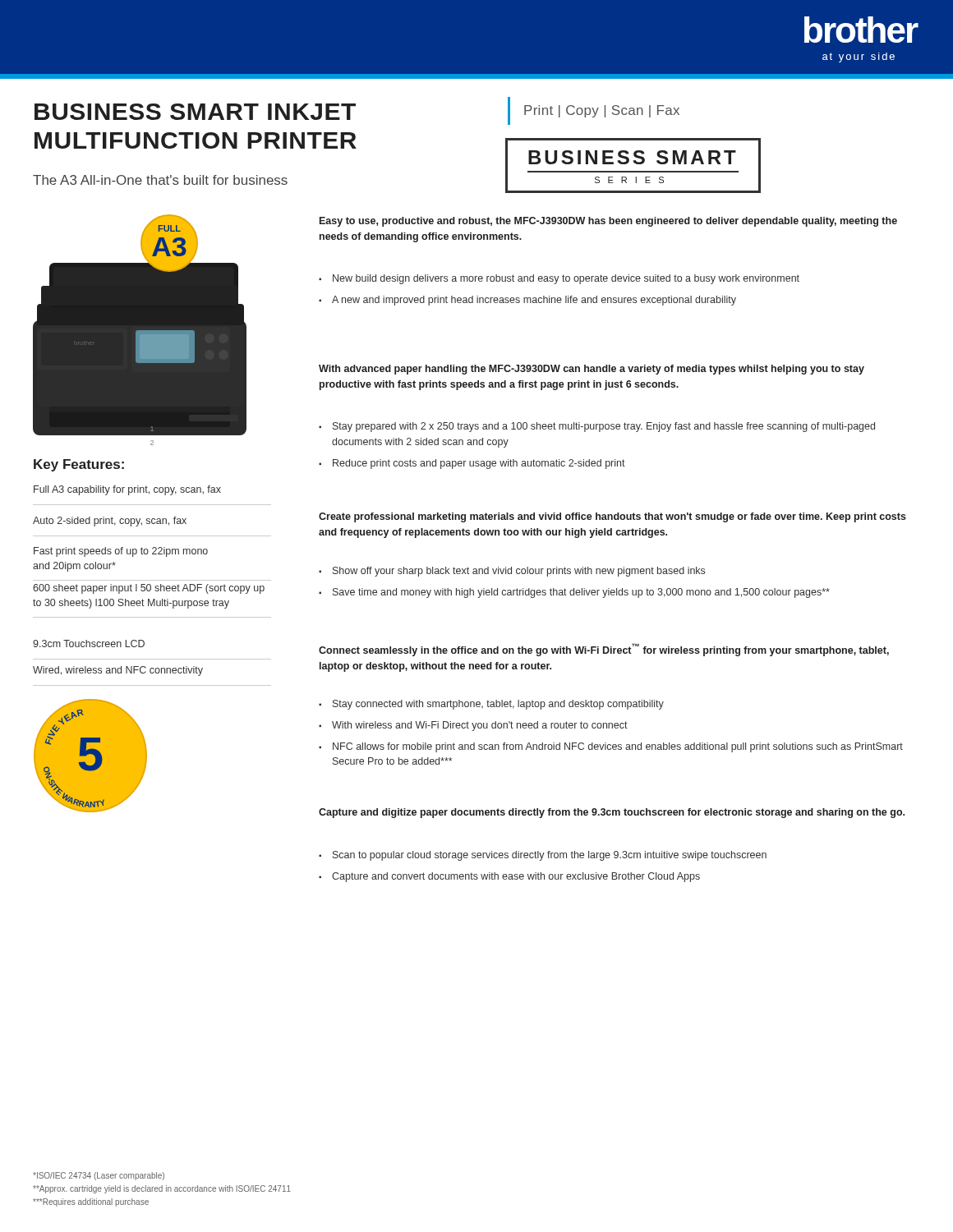Screen dimensions: 1232x953
Task: Click on the element starting "The A3 All-in-One that's"
Action: (x=160, y=180)
